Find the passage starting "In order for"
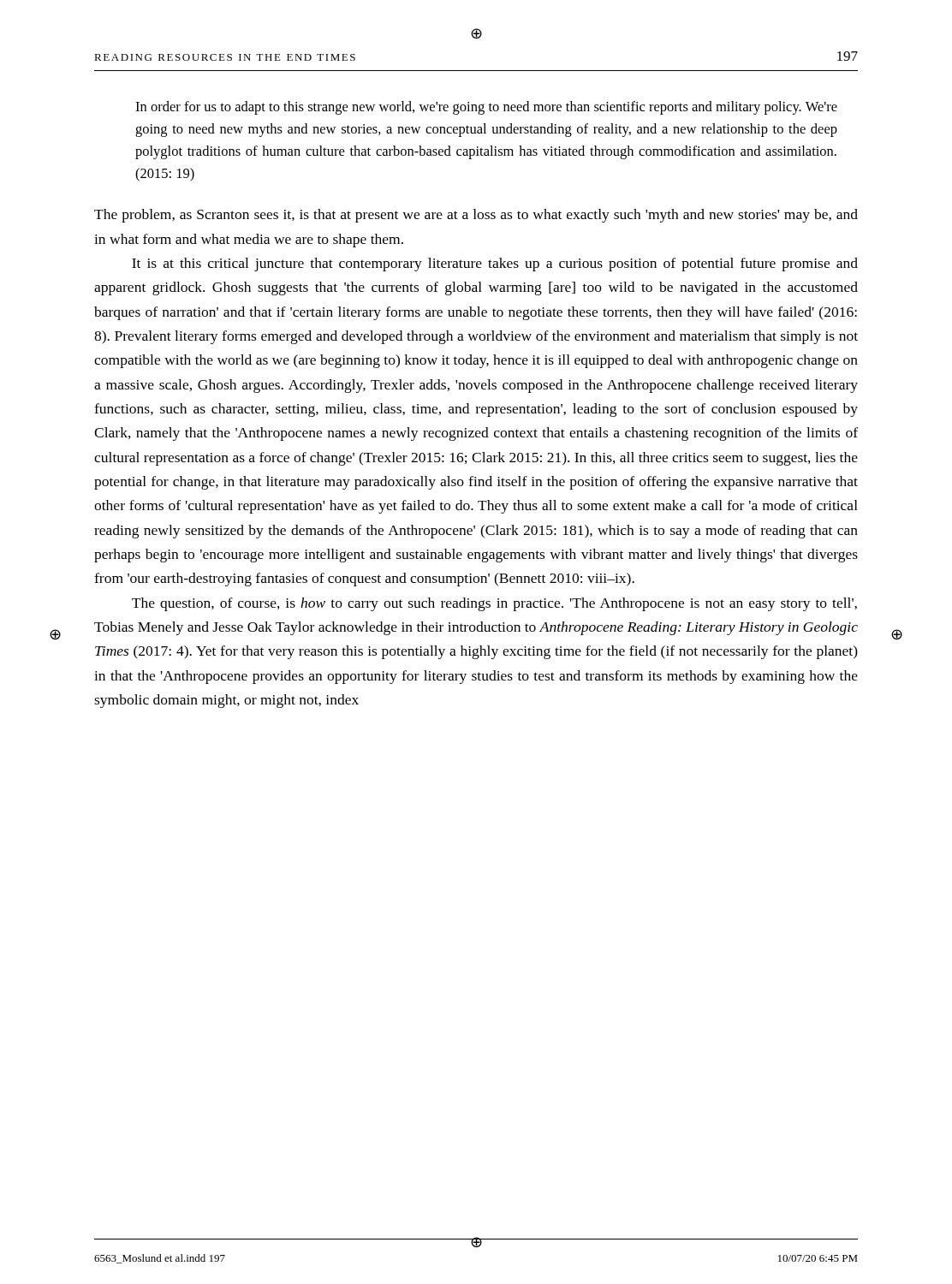This screenshot has height=1284, width=952. coord(486,140)
